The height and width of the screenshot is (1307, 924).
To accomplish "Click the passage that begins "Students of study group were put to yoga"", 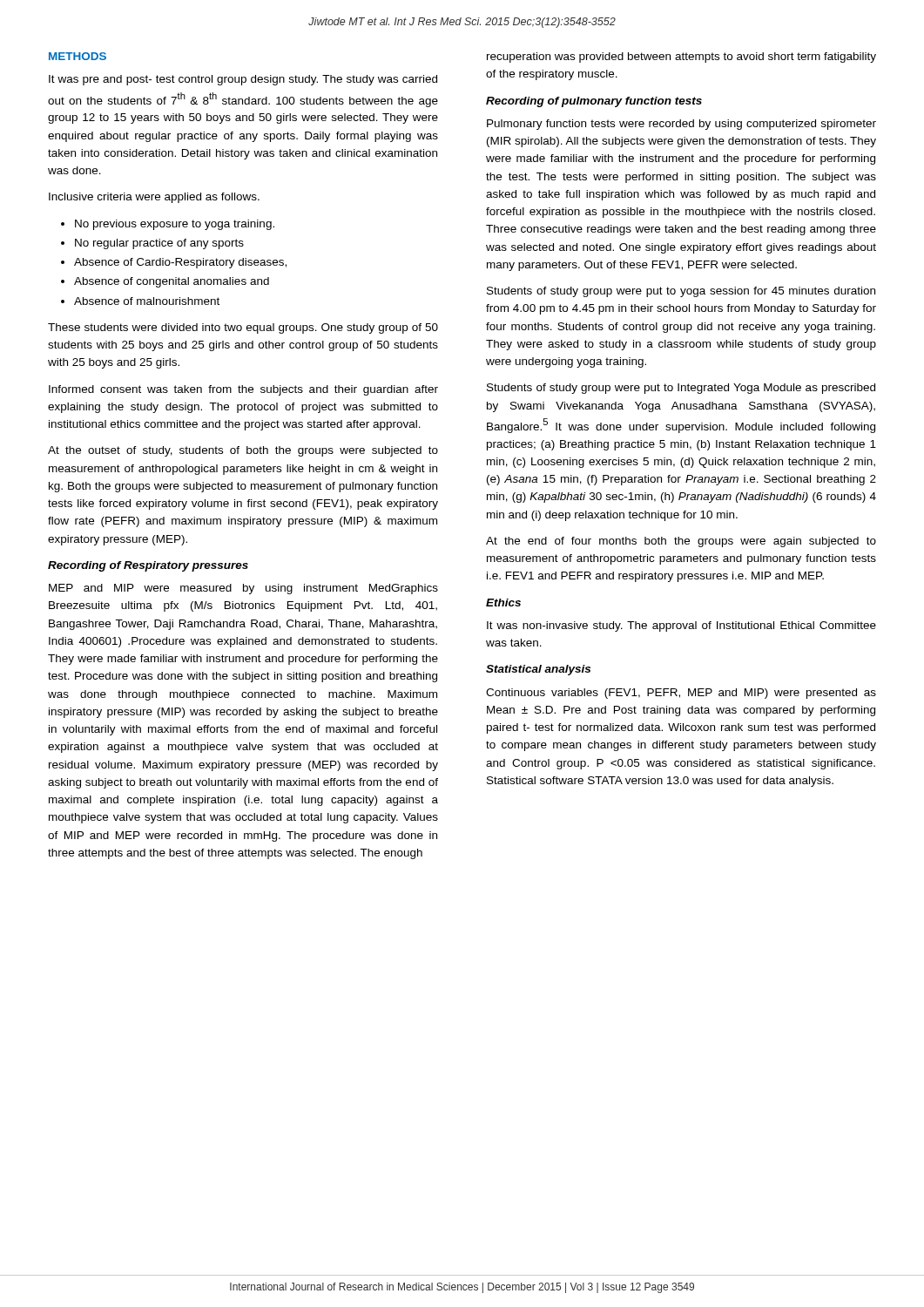I will click(681, 326).
